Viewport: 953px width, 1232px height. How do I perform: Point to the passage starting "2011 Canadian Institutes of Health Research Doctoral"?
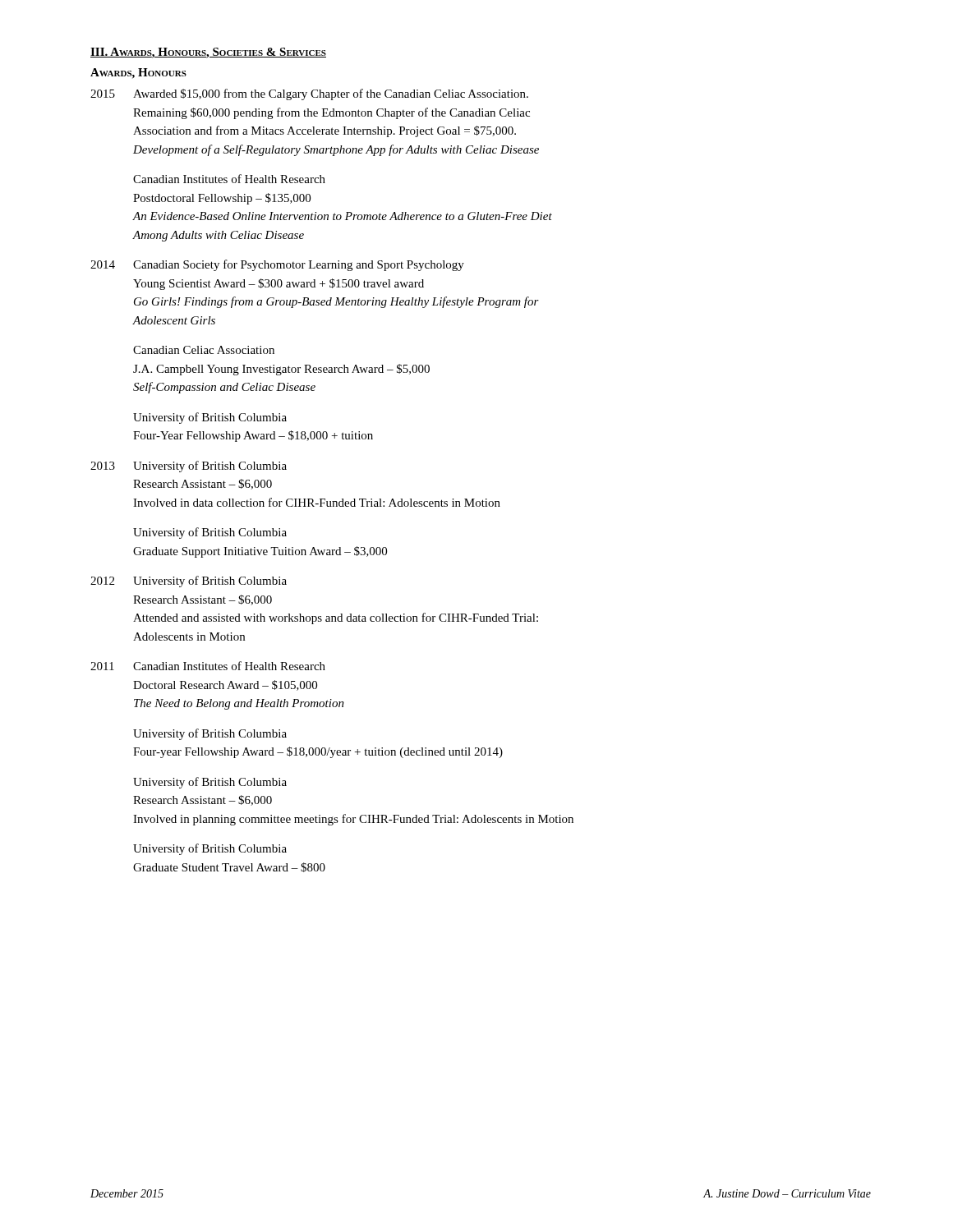pyautogui.click(x=208, y=666)
